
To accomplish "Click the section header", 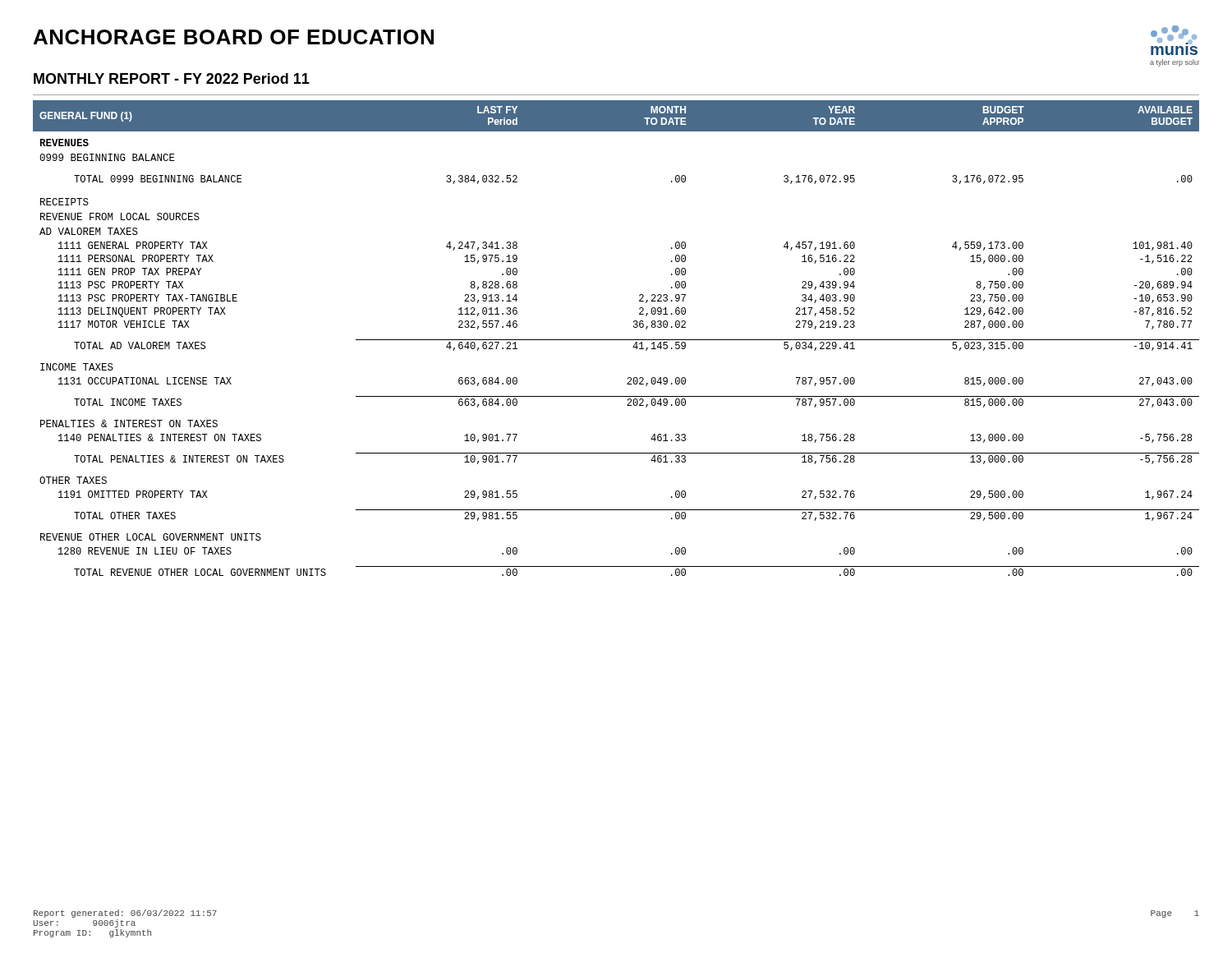I will (171, 79).
